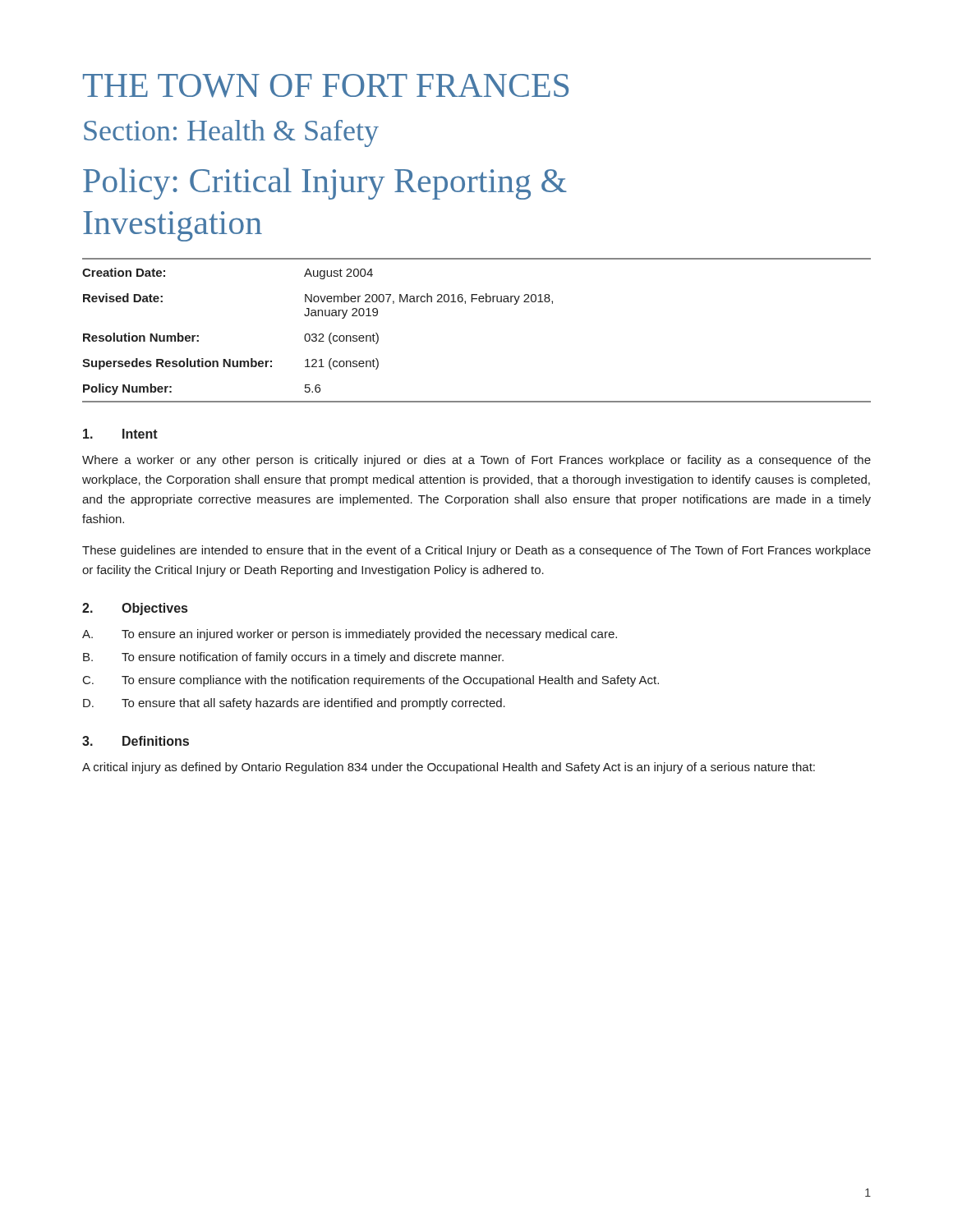
Task: Where is the passage that starts "A. To ensure"?
Action: (476, 634)
